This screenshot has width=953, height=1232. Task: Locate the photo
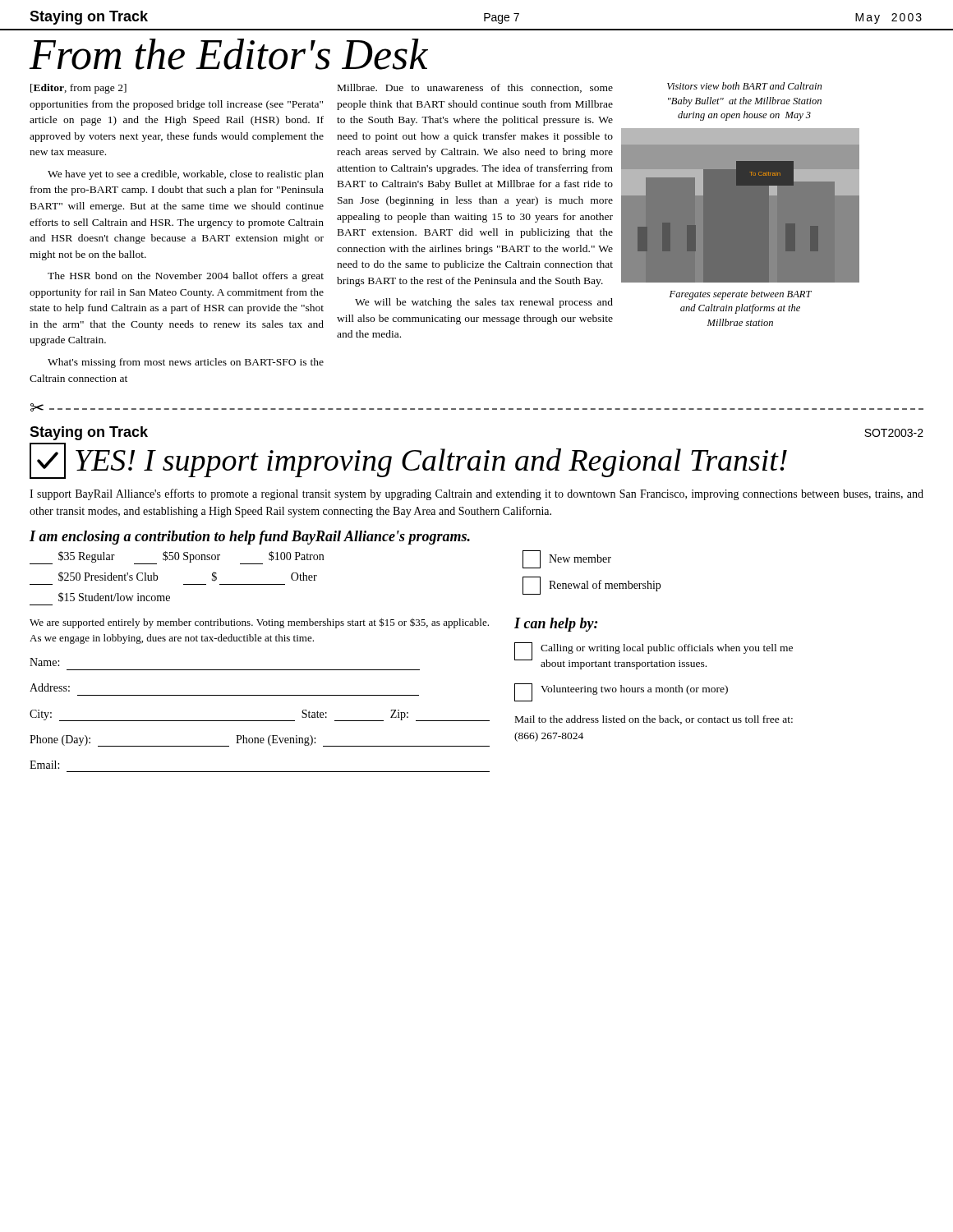pos(740,205)
